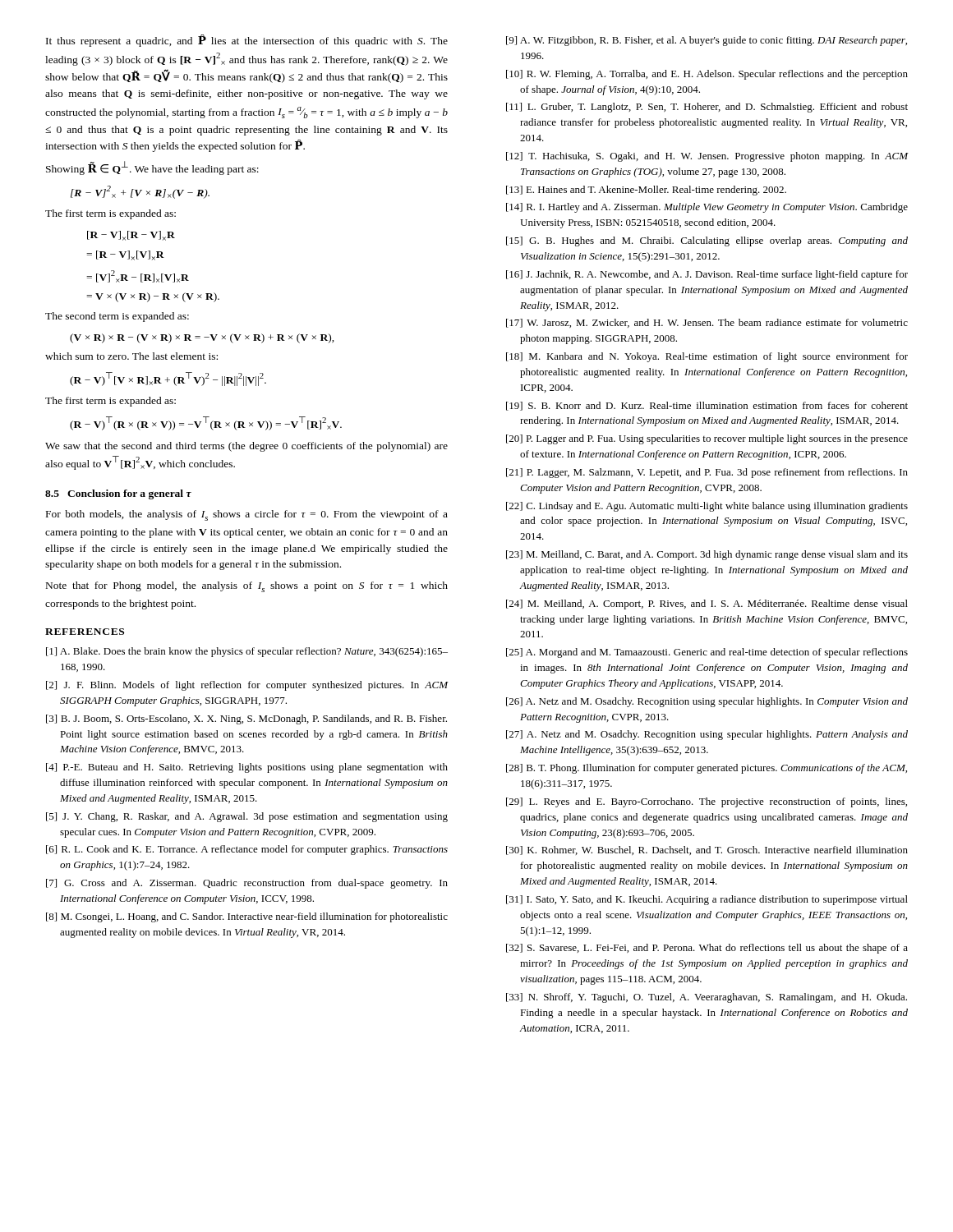The width and height of the screenshot is (953, 1232).
Task: Click the passage that begins "[9] A. W."
Action: point(707,48)
